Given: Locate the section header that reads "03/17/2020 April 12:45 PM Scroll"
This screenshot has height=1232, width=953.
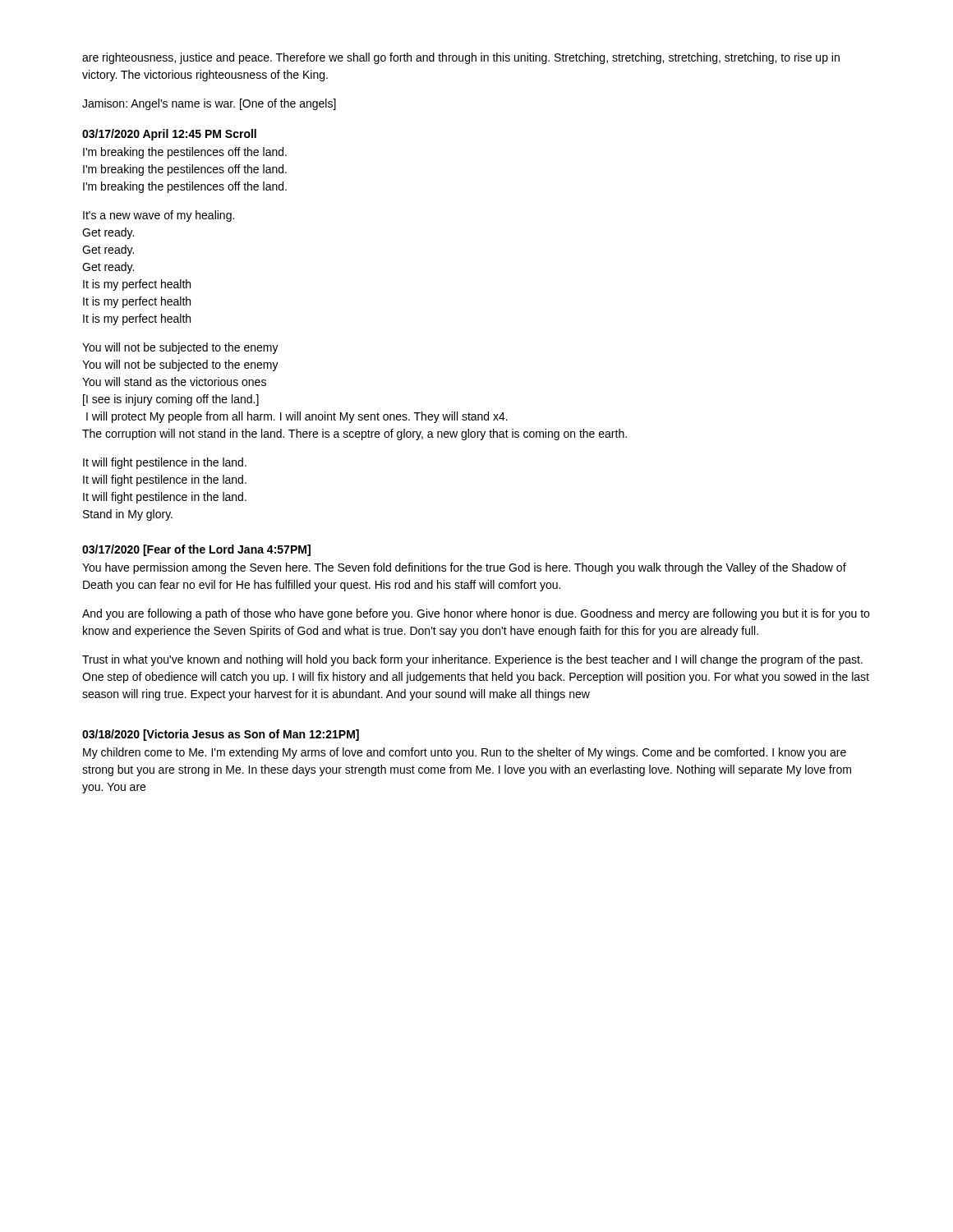Looking at the screenshot, I should [x=170, y=134].
